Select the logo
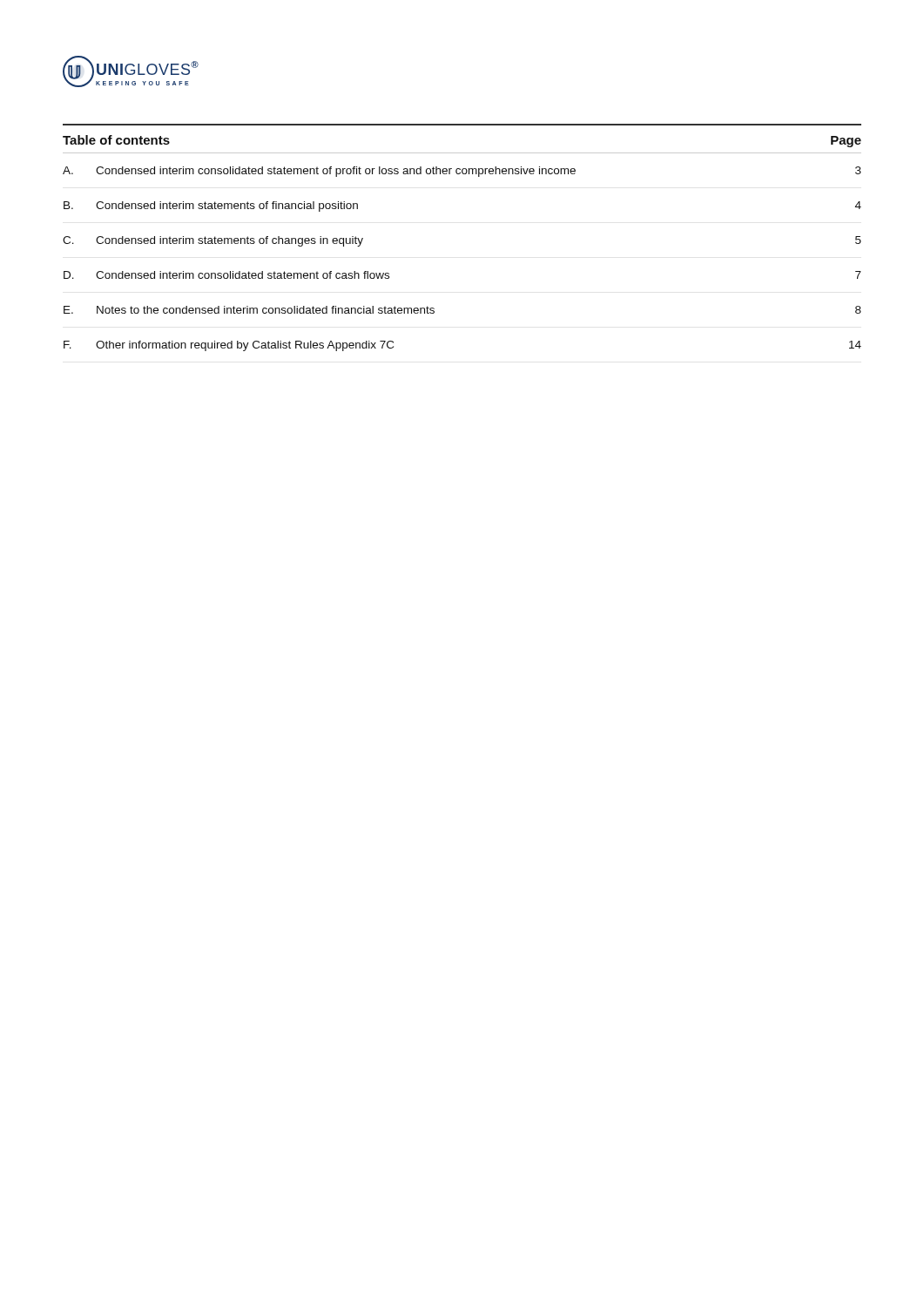This screenshot has width=924, height=1307. tap(462, 75)
